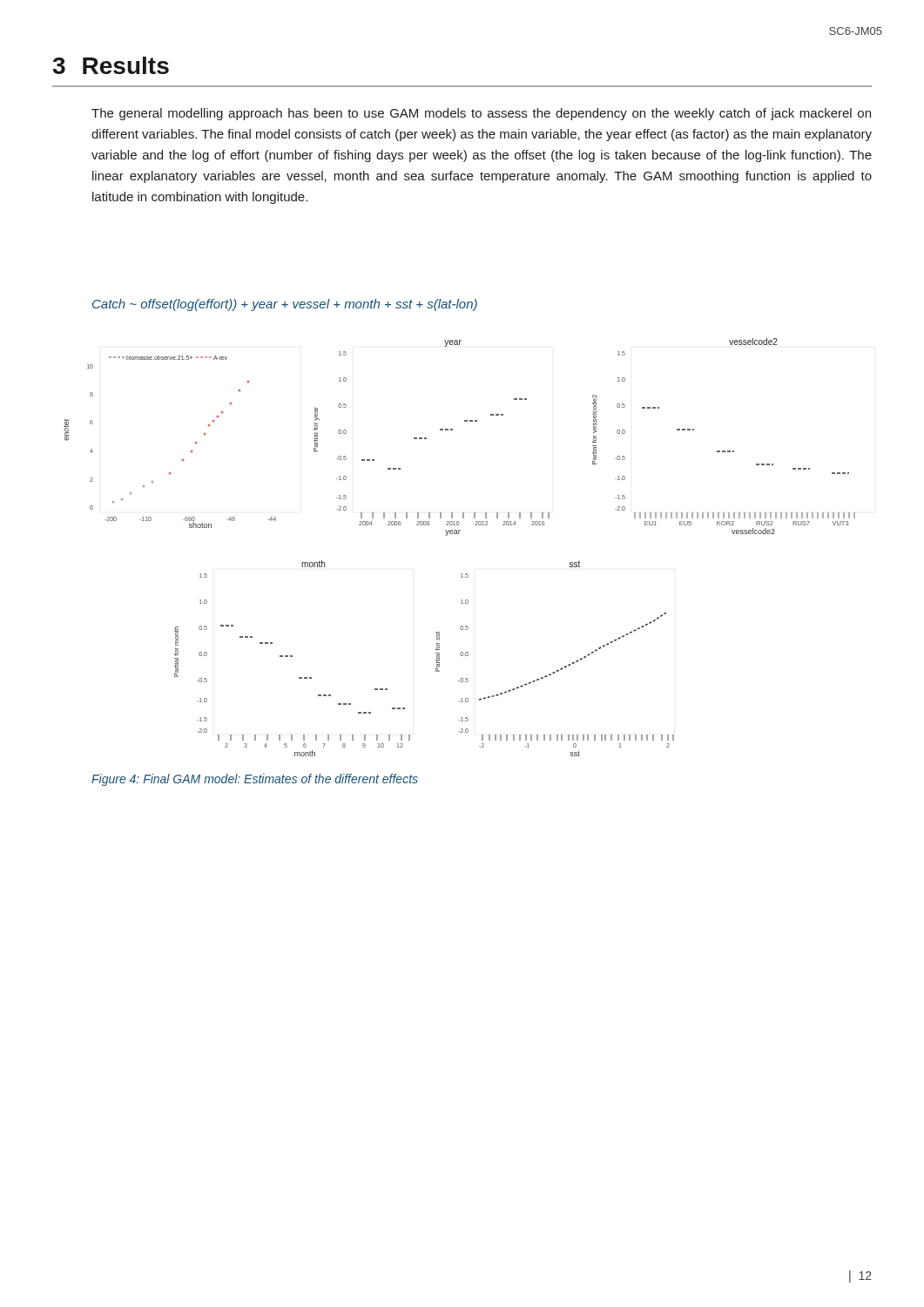Screen dimensions: 1307x924
Task: Find the caption on this page that starts "Figure 4: Final GAM model: Estimates"
Action: (x=255, y=779)
